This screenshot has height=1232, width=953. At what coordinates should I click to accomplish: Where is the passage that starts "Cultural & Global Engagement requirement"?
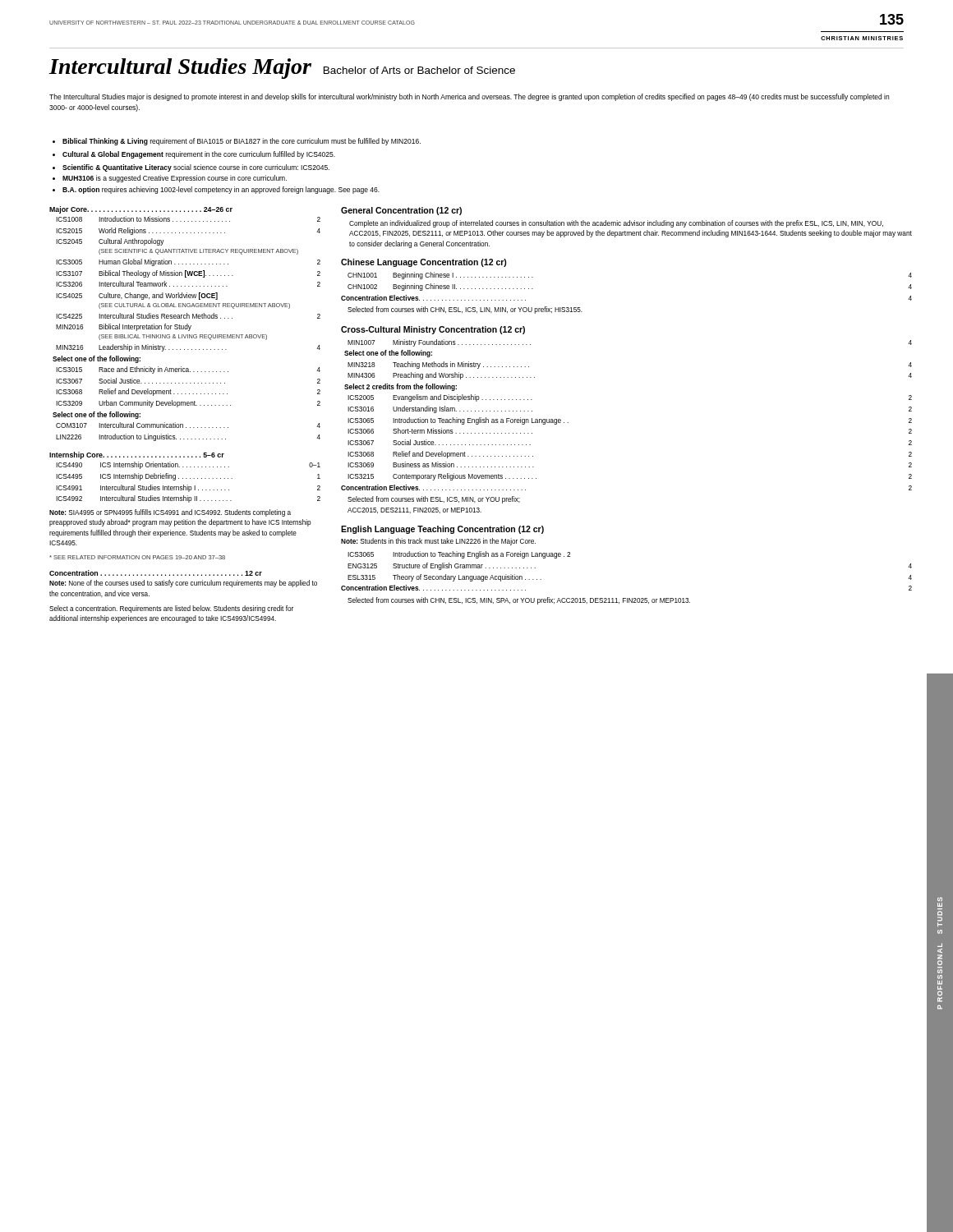[x=194, y=155]
